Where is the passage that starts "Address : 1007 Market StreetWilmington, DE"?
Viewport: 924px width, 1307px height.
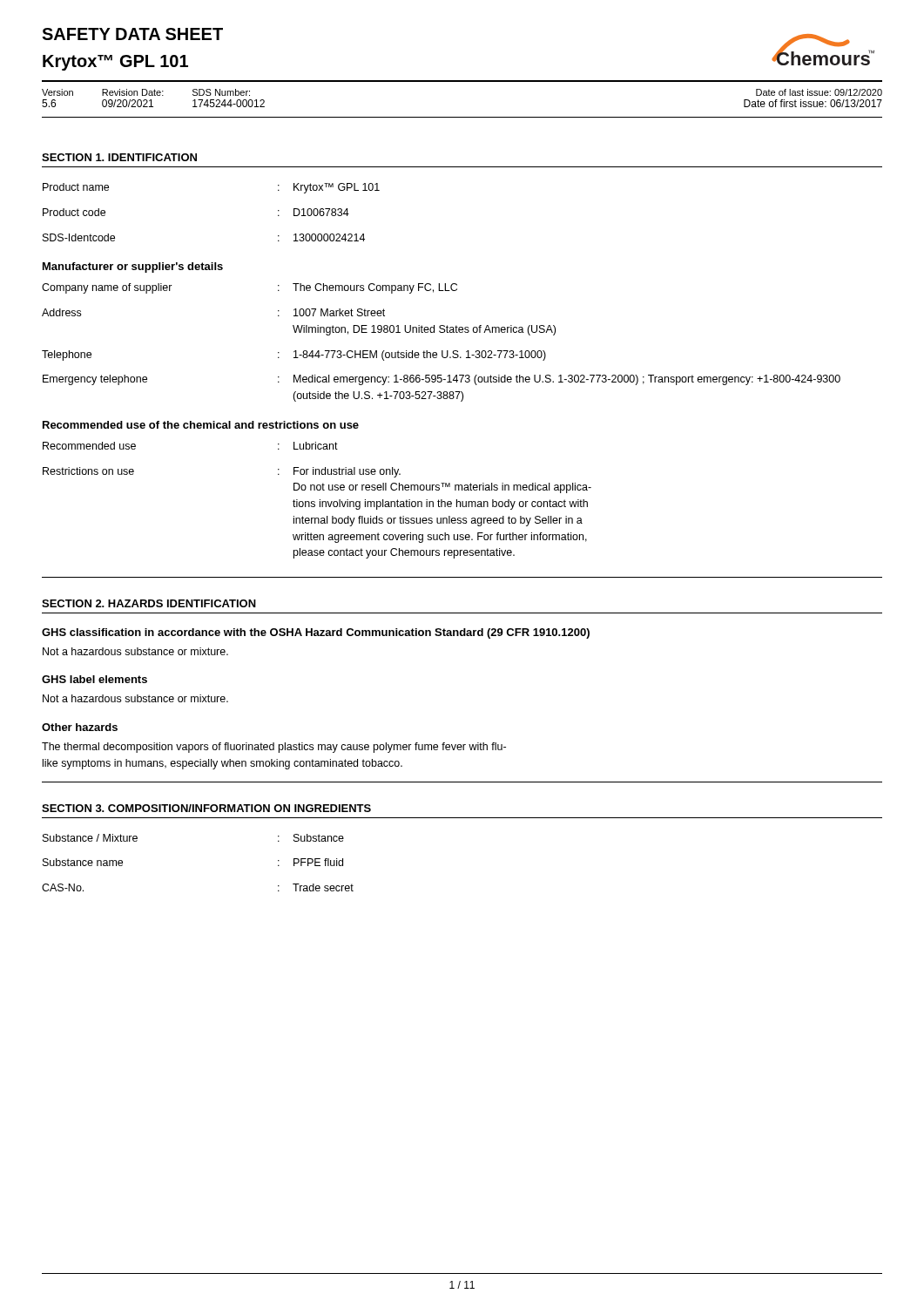pos(462,321)
